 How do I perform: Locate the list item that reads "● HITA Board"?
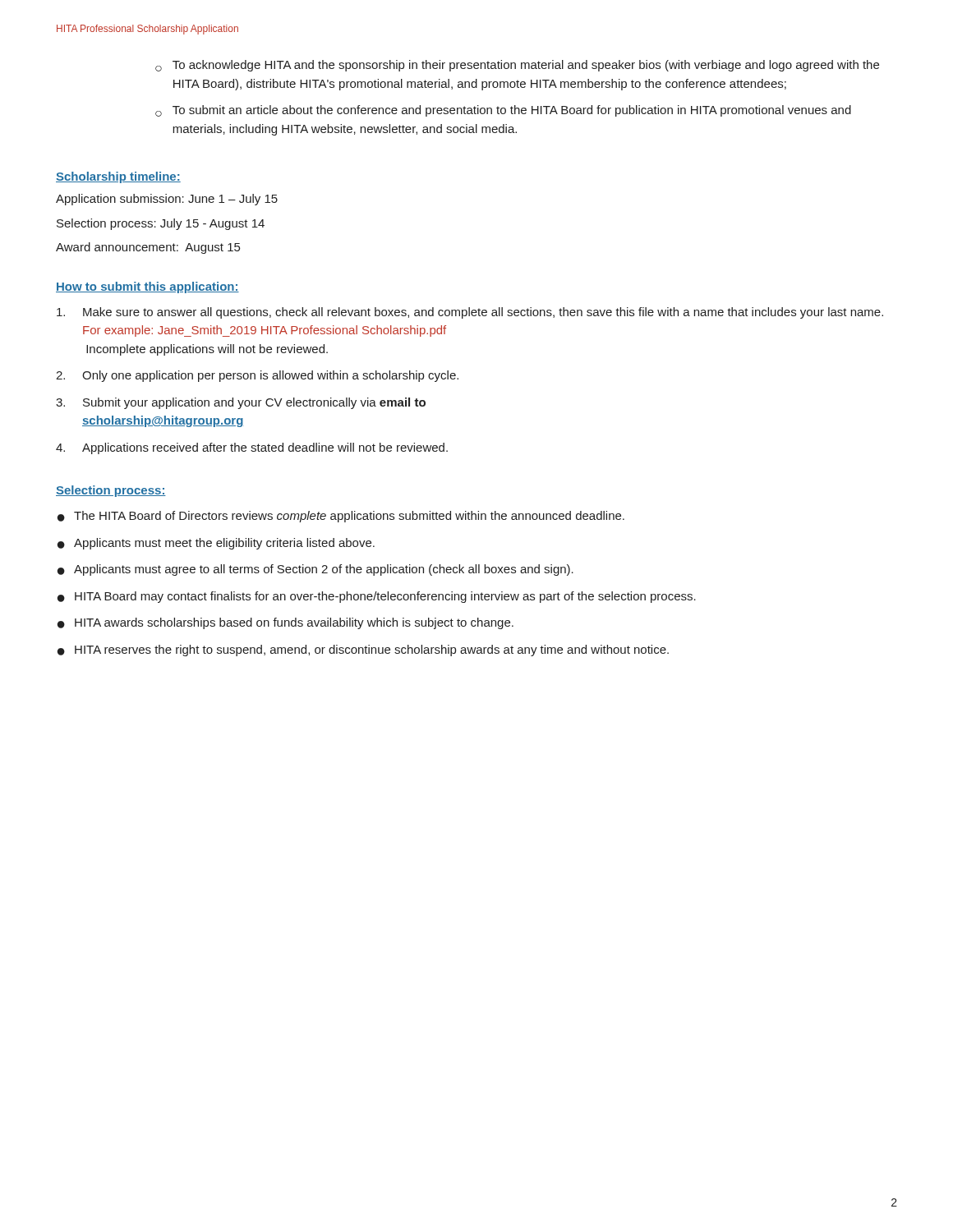pos(376,596)
